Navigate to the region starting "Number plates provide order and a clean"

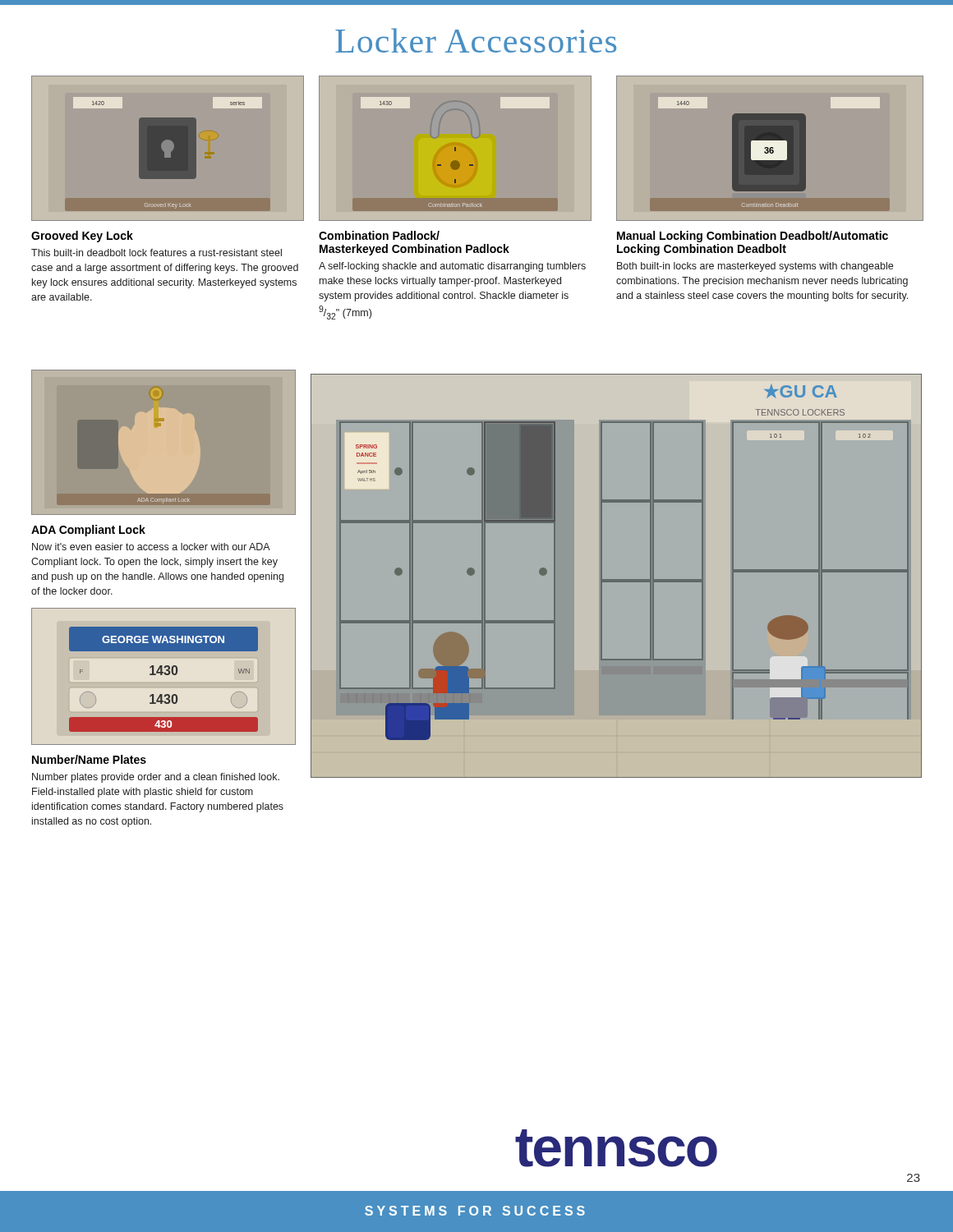[x=157, y=799]
